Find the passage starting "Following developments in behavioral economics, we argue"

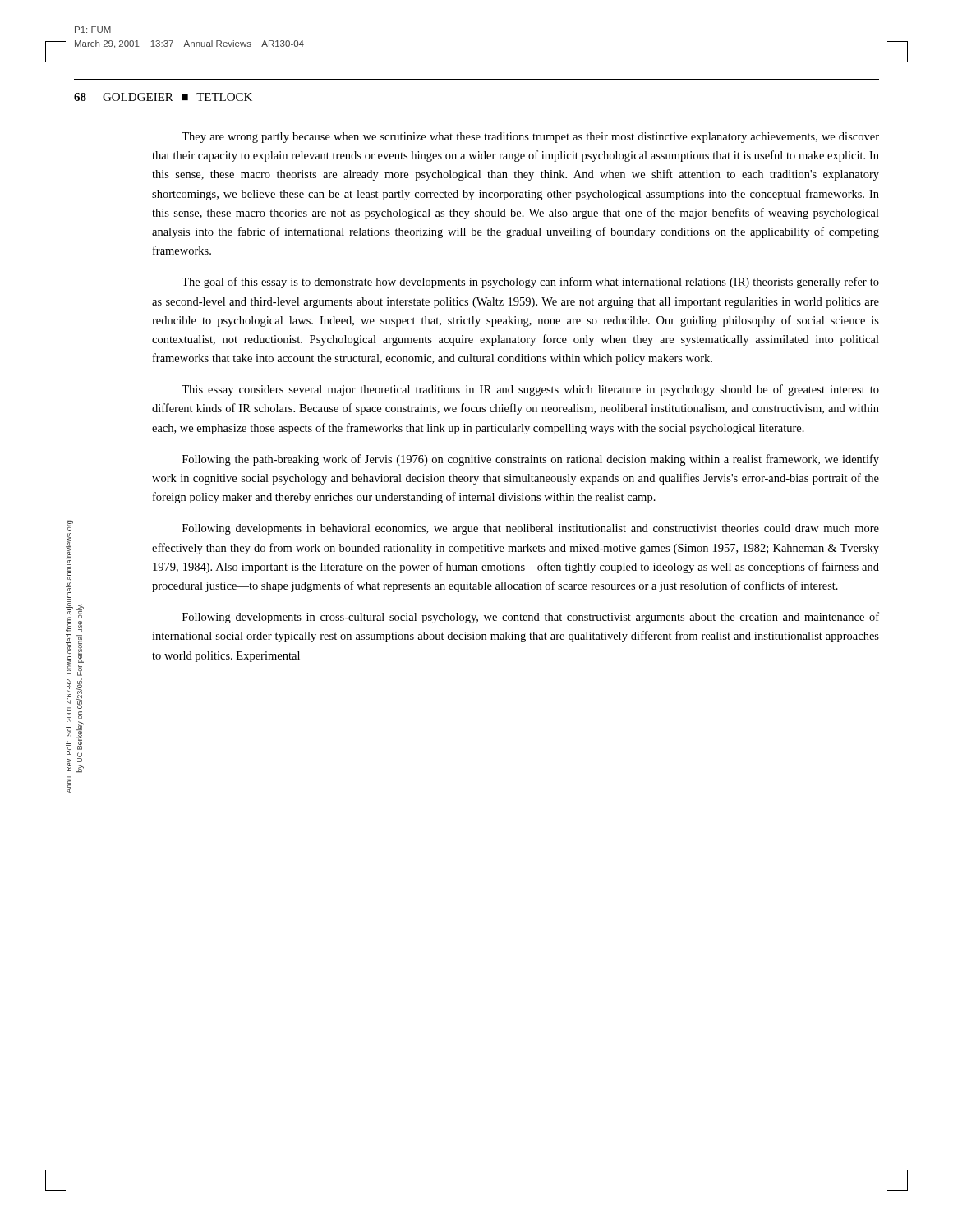[516, 557]
